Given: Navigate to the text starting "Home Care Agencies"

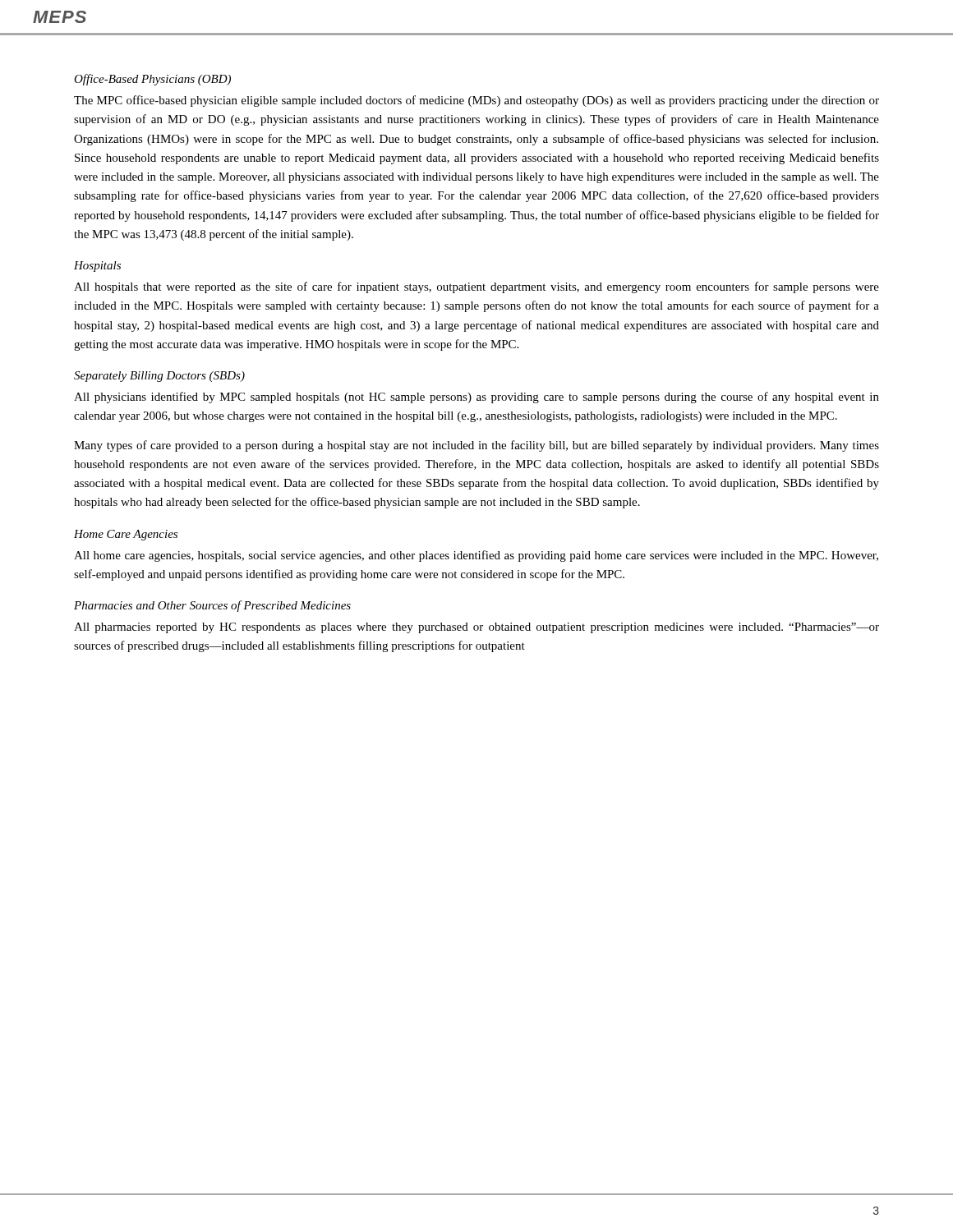Looking at the screenshot, I should 126,533.
